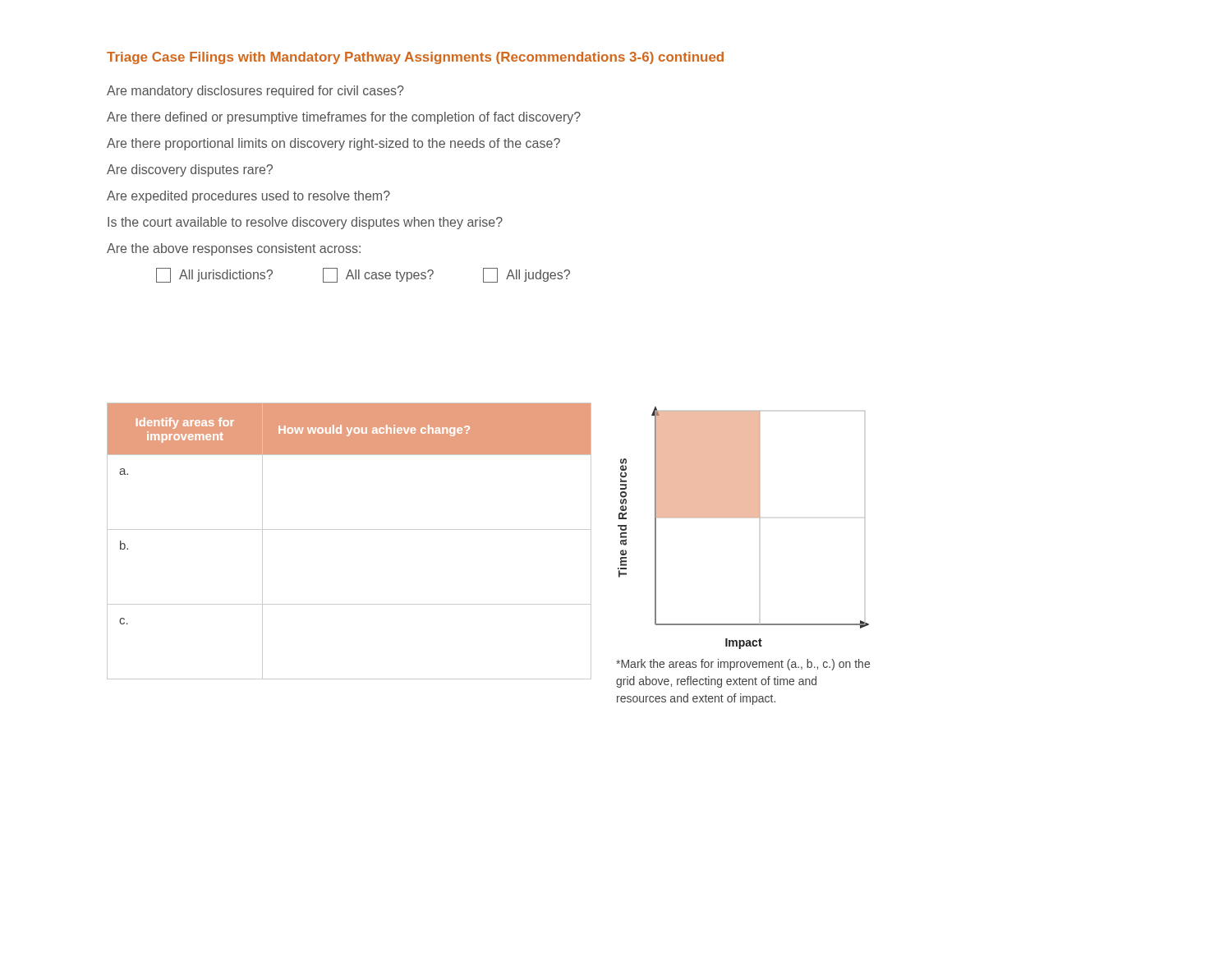This screenshot has width=1232, height=953.
Task: Locate the text block starting "Are discovery disputes rare?"
Action: coord(190,170)
